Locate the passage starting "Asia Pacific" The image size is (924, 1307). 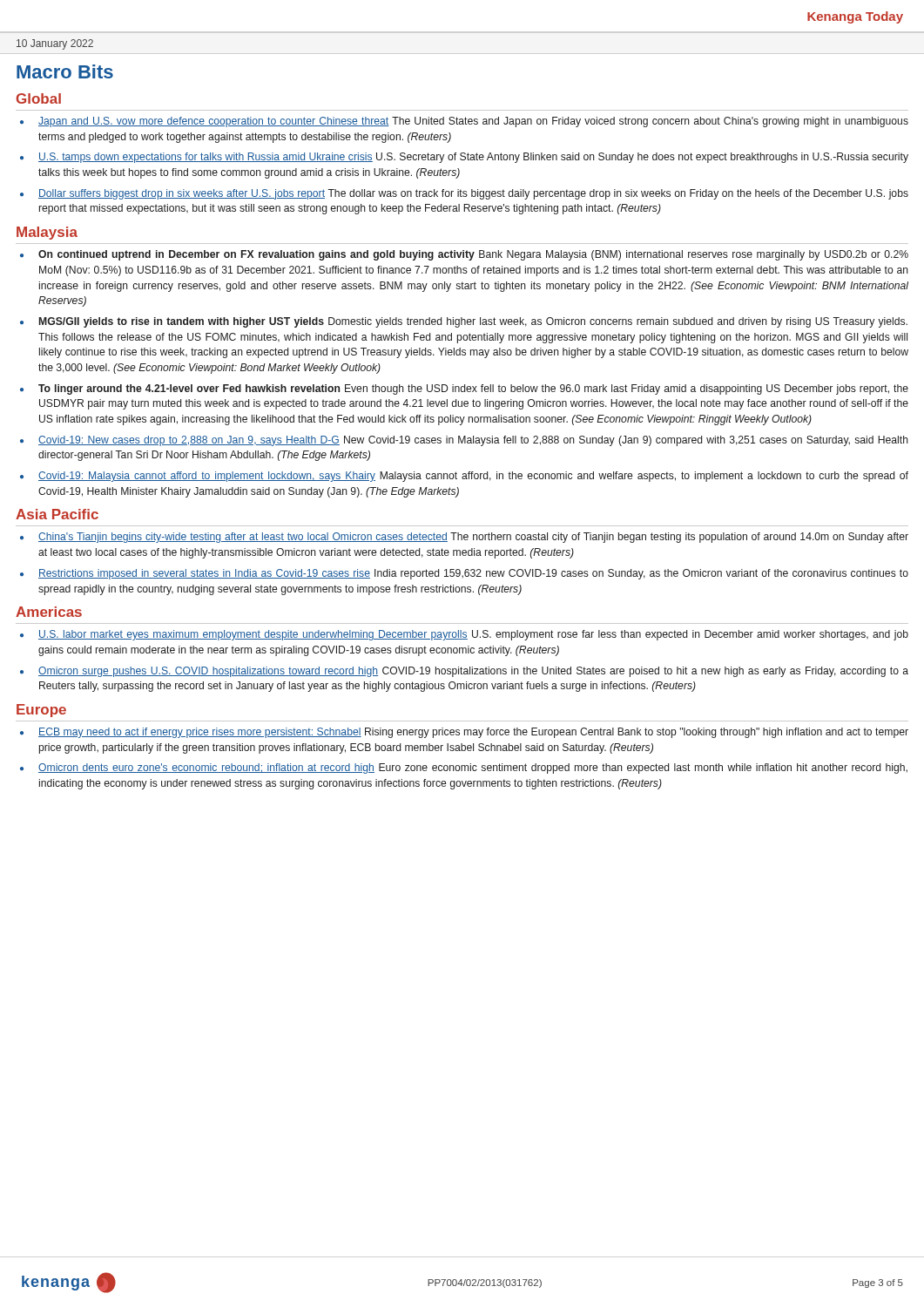coord(57,515)
